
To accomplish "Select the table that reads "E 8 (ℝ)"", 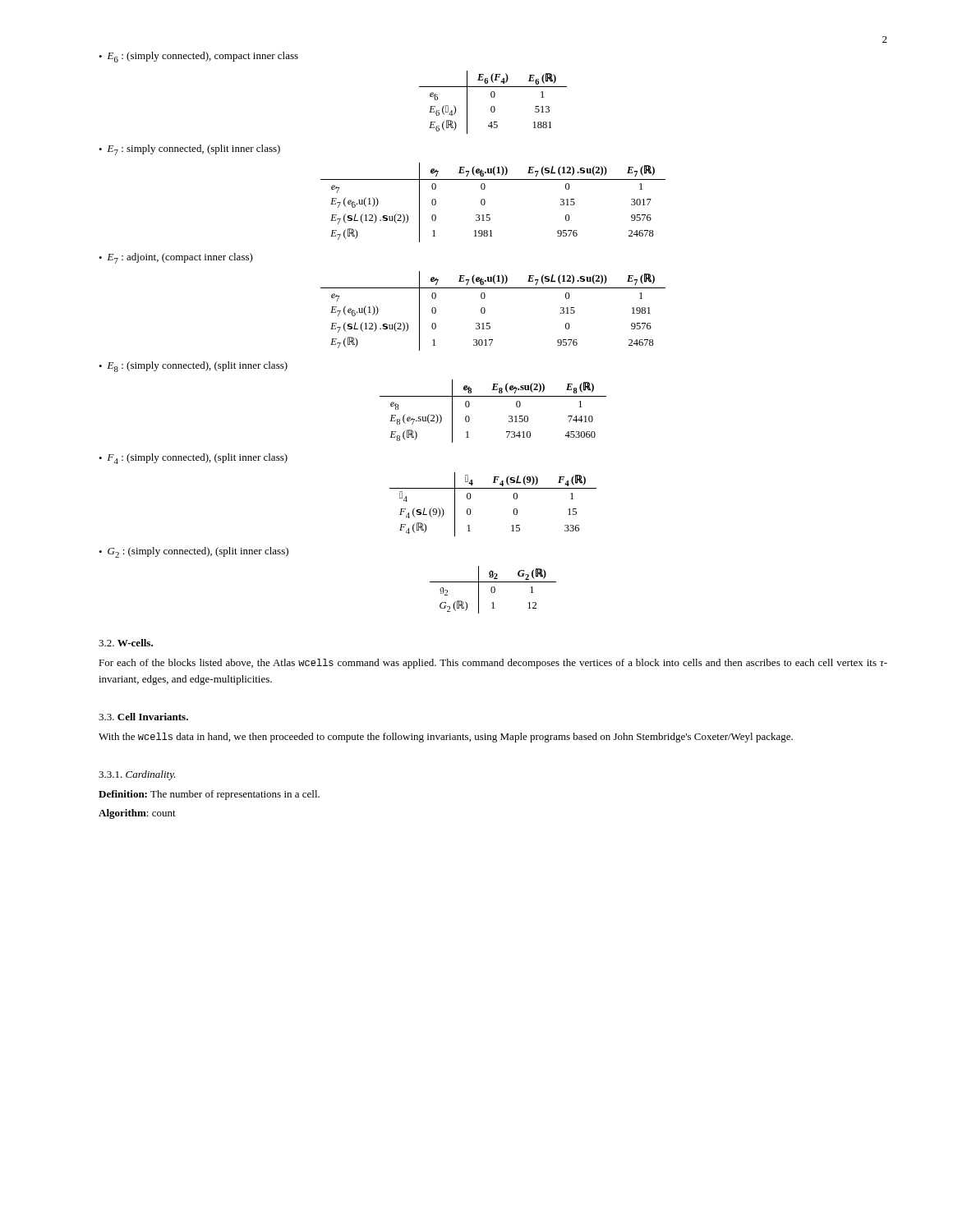I will click(493, 411).
